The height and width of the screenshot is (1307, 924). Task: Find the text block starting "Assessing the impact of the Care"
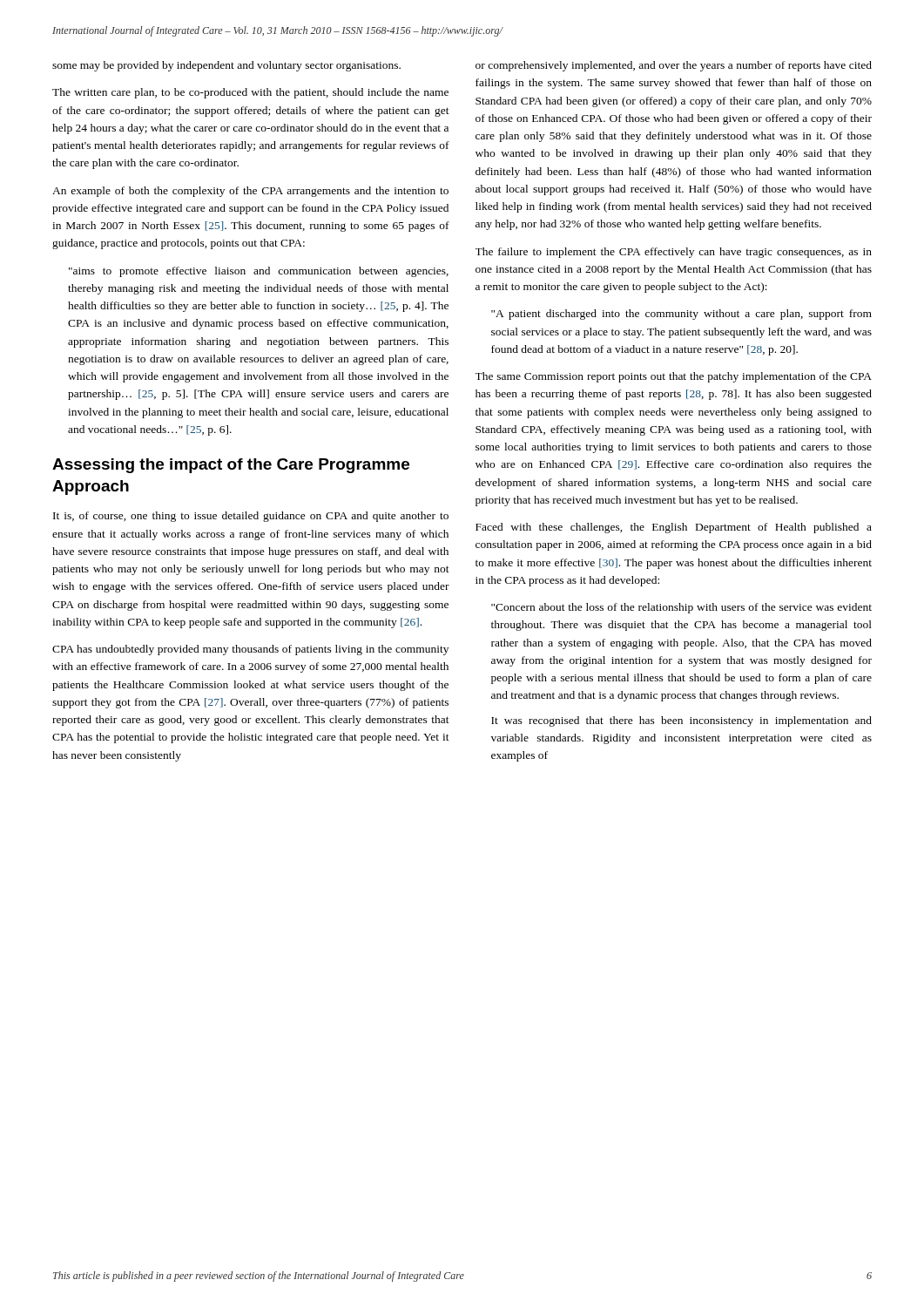[251, 475]
